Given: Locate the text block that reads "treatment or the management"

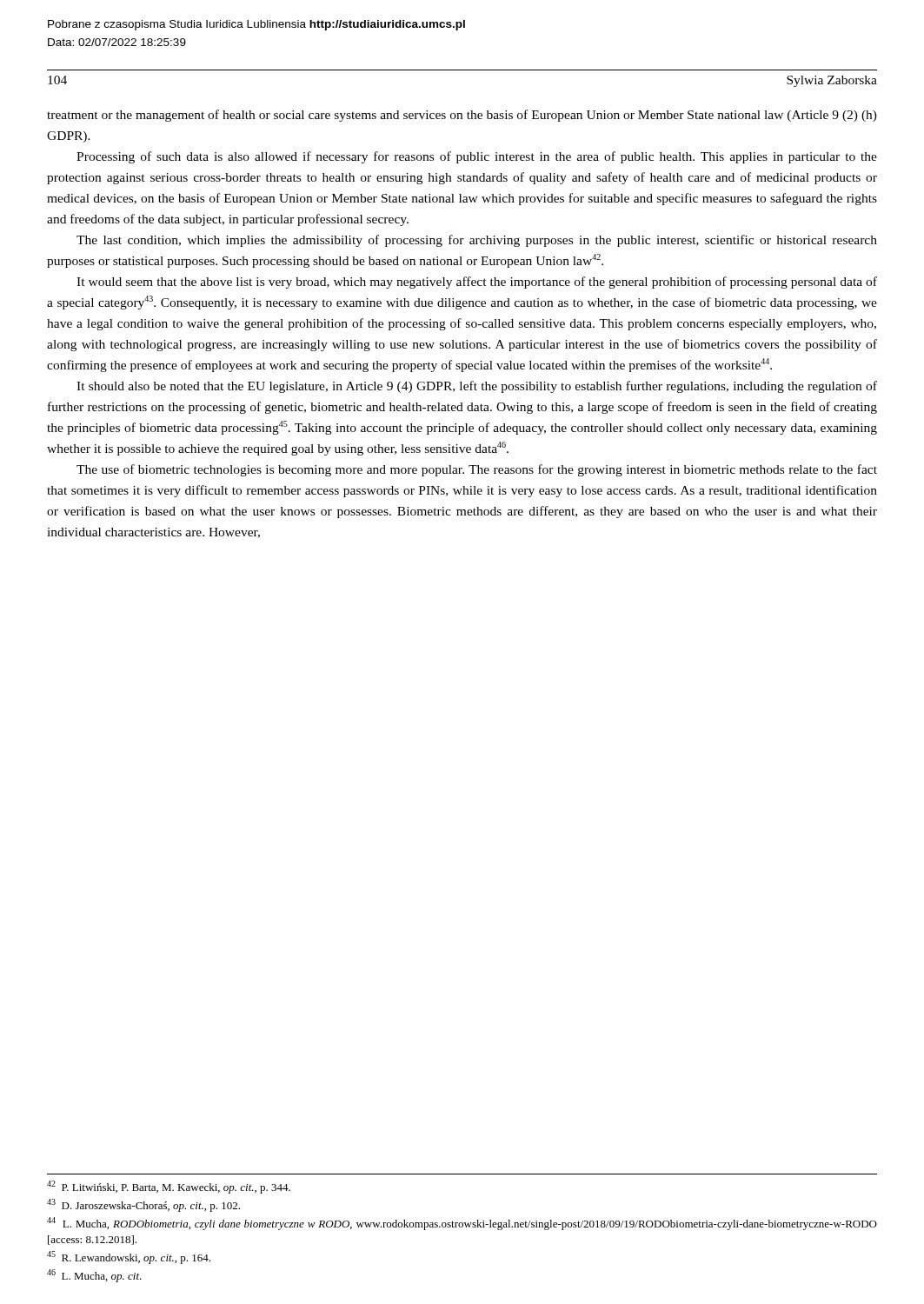Looking at the screenshot, I should 462,324.
